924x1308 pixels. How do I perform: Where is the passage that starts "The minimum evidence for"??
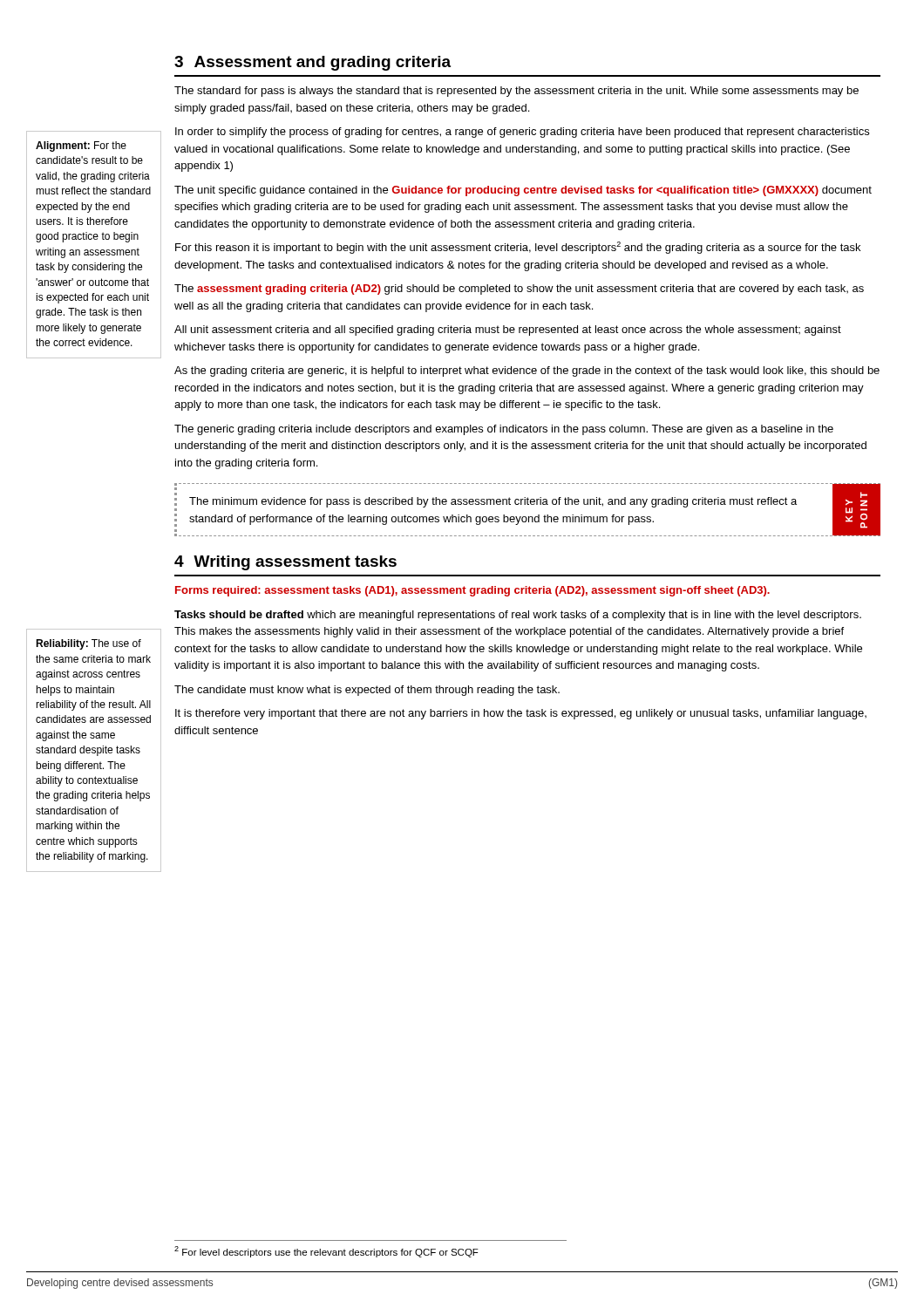click(x=535, y=510)
